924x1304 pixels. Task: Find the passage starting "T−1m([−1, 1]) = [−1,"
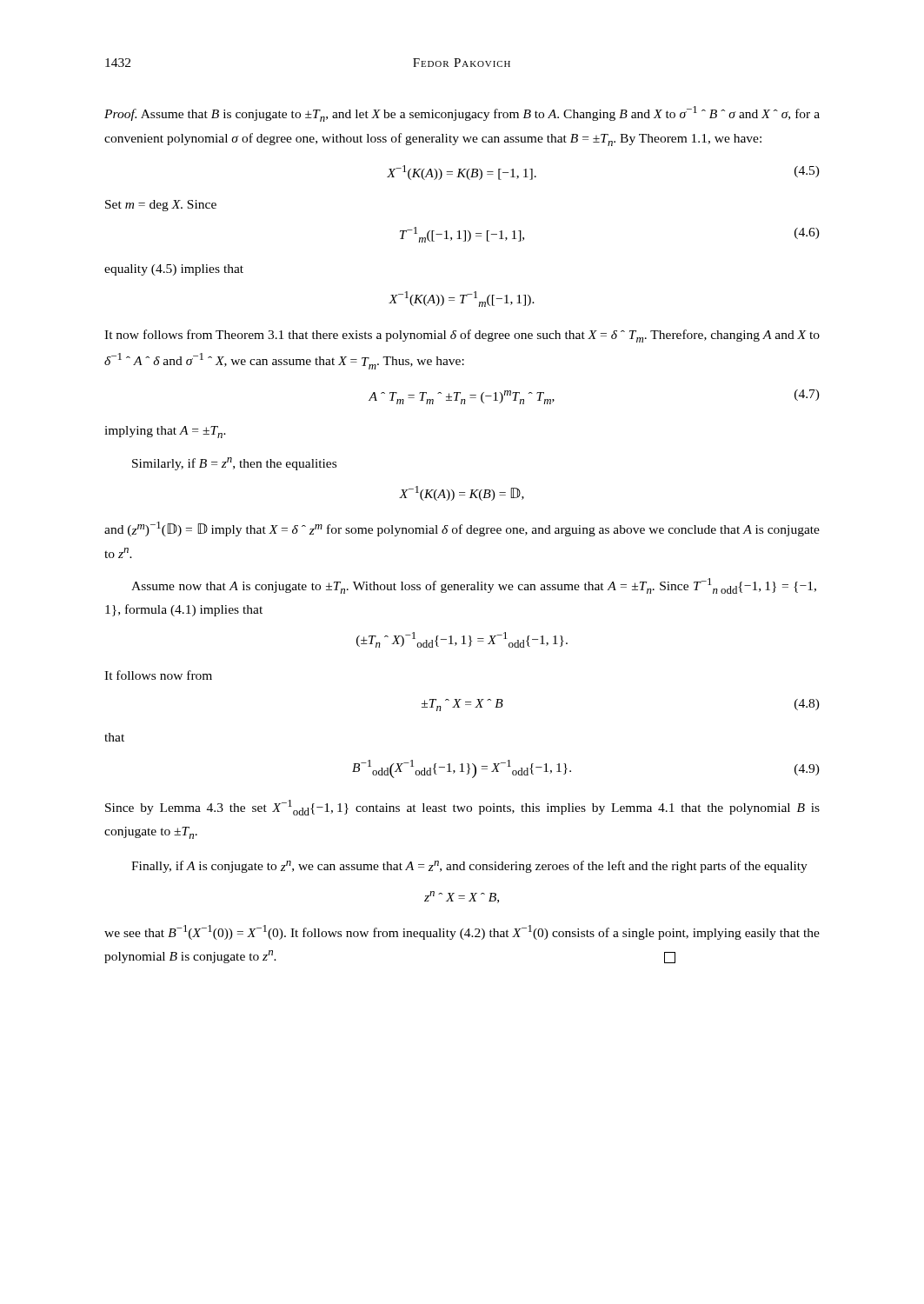[x=465, y=234]
